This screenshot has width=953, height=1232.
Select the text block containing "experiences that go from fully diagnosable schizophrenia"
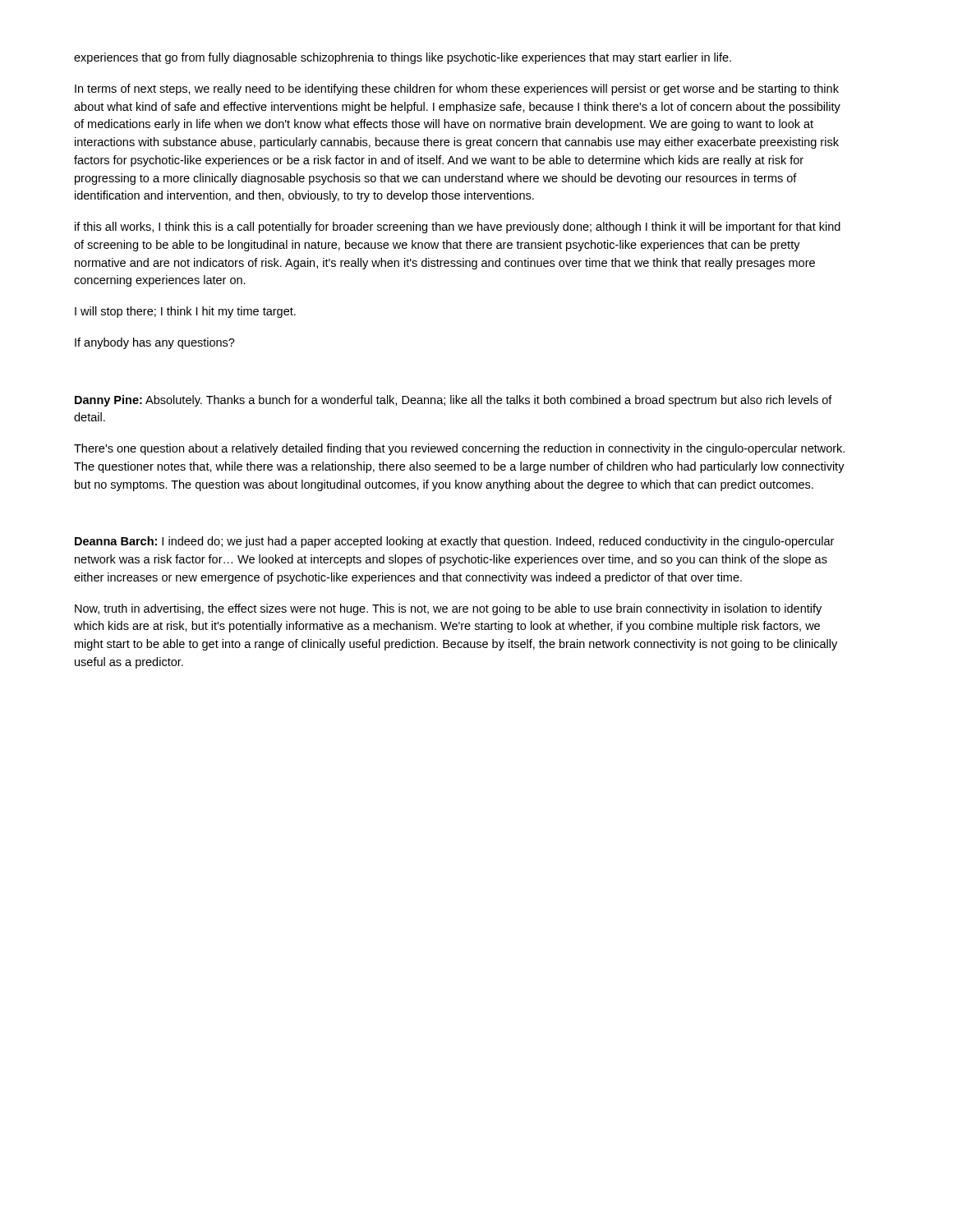point(403,57)
